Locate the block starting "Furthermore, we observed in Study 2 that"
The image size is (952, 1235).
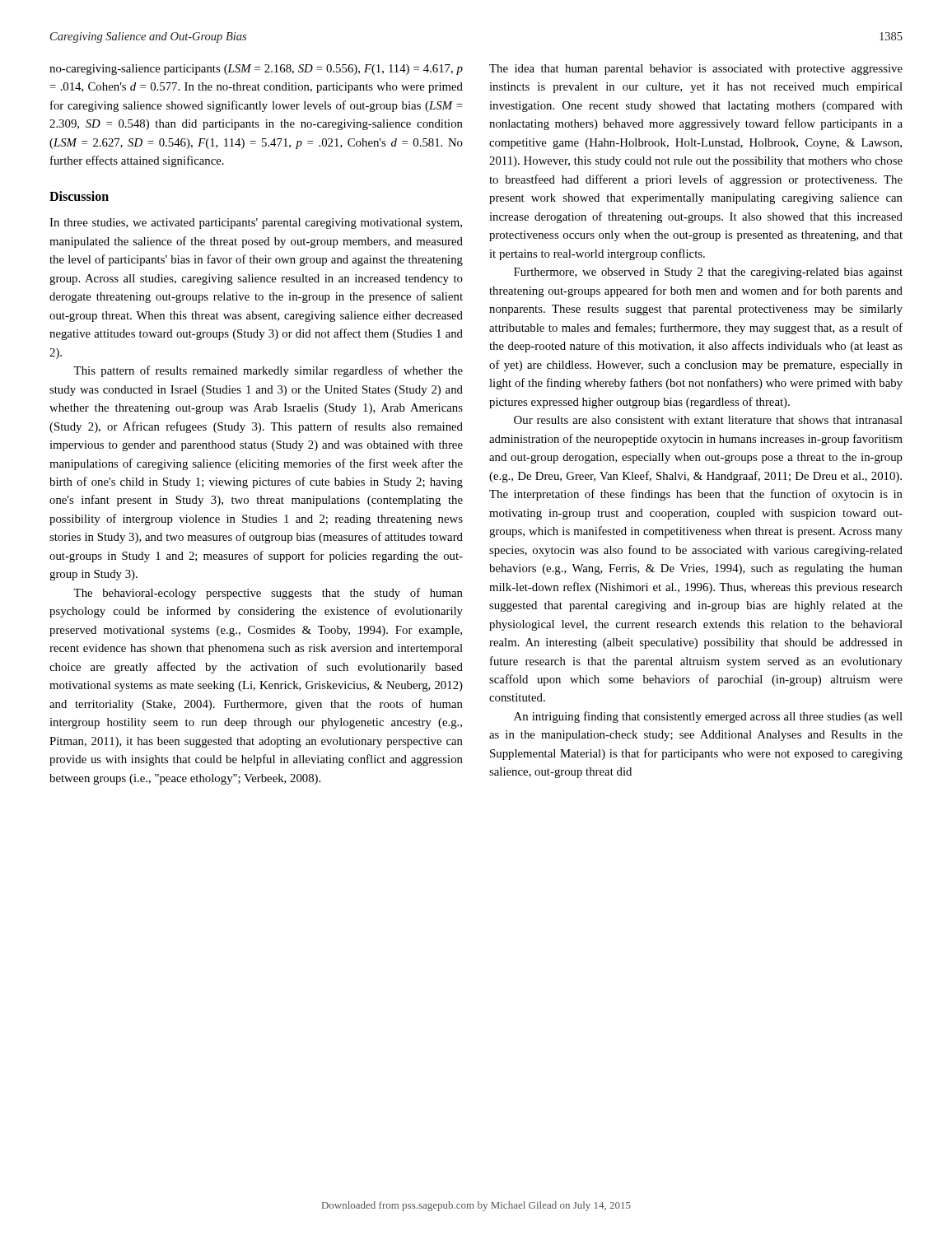[x=696, y=337]
